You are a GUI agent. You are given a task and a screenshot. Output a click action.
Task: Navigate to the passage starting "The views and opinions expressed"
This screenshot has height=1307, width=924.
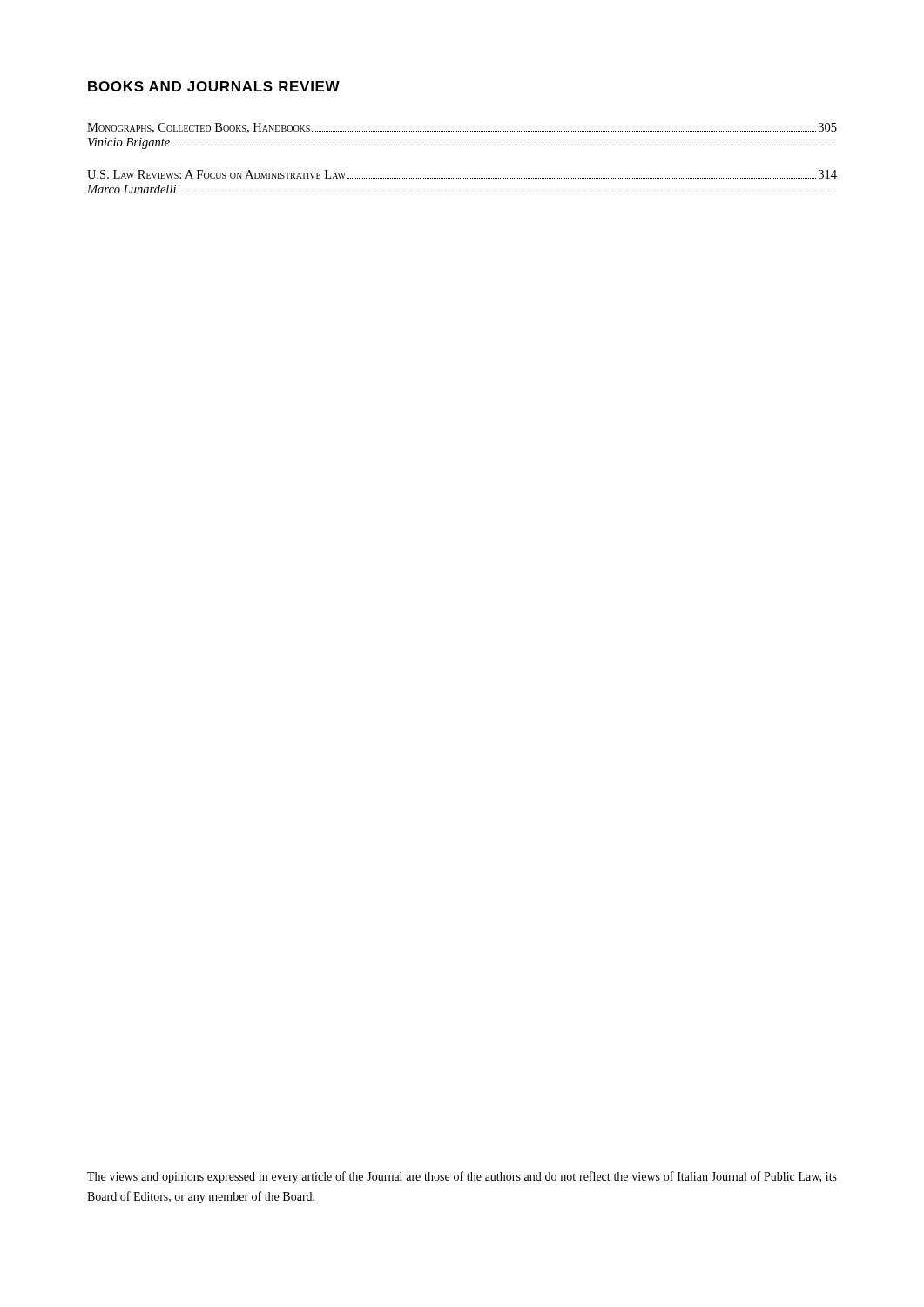(462, 1187)
